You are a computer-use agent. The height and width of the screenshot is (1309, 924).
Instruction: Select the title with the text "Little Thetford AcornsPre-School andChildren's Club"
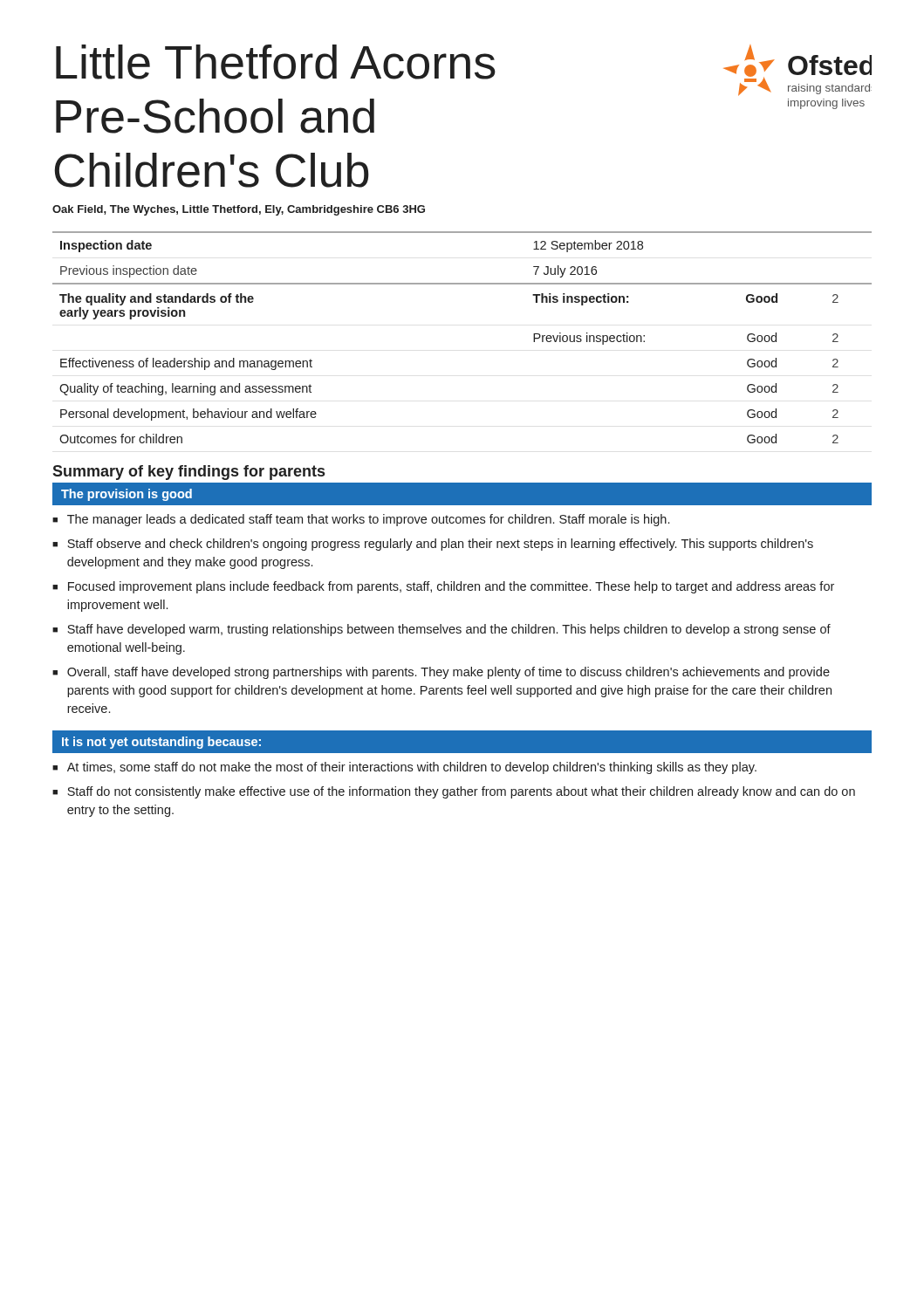click(x=275, y=116)
